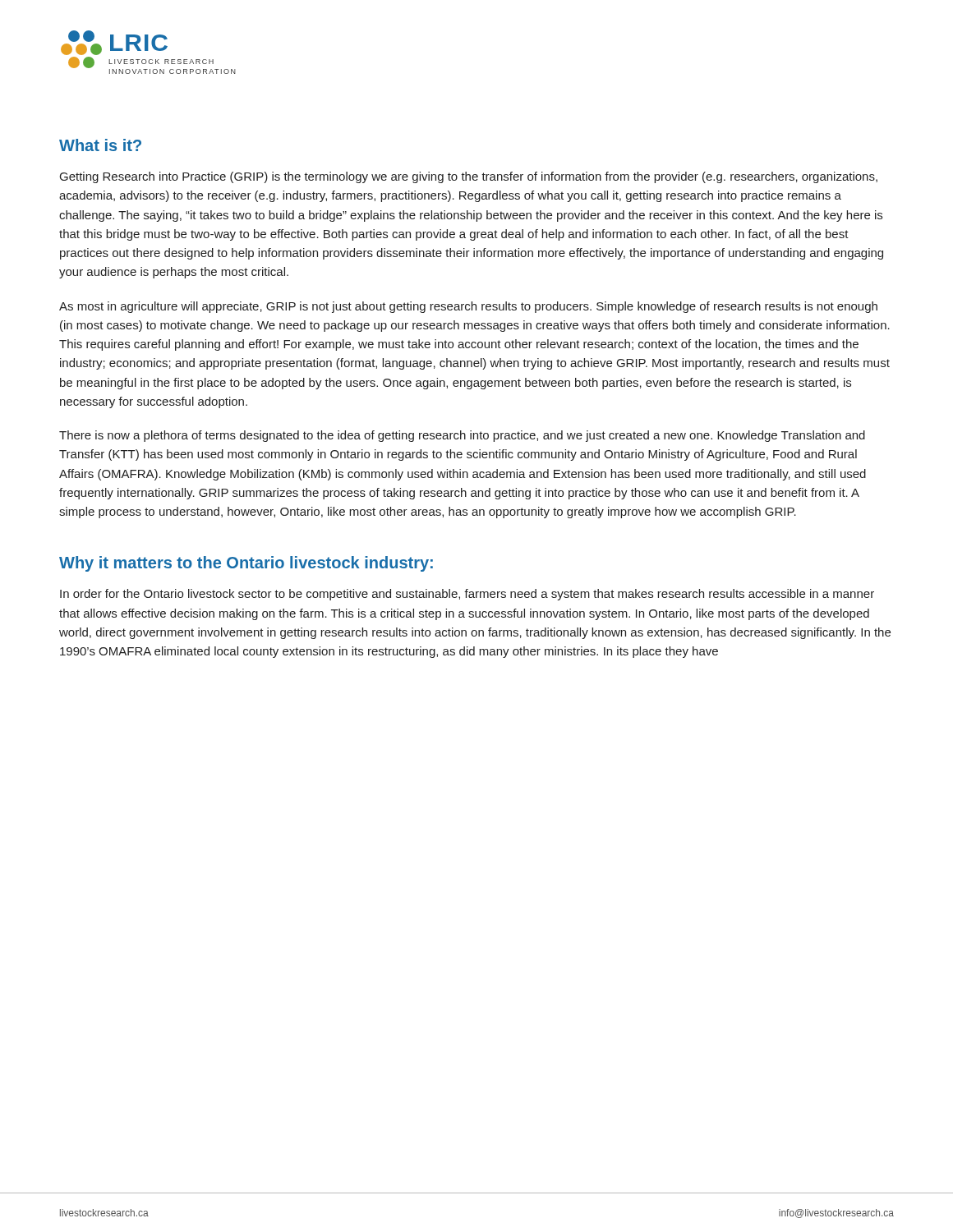Locate the logo
Image resolution: width=953 pixels, height=1232 pixels.
click(x=170, y=56)
